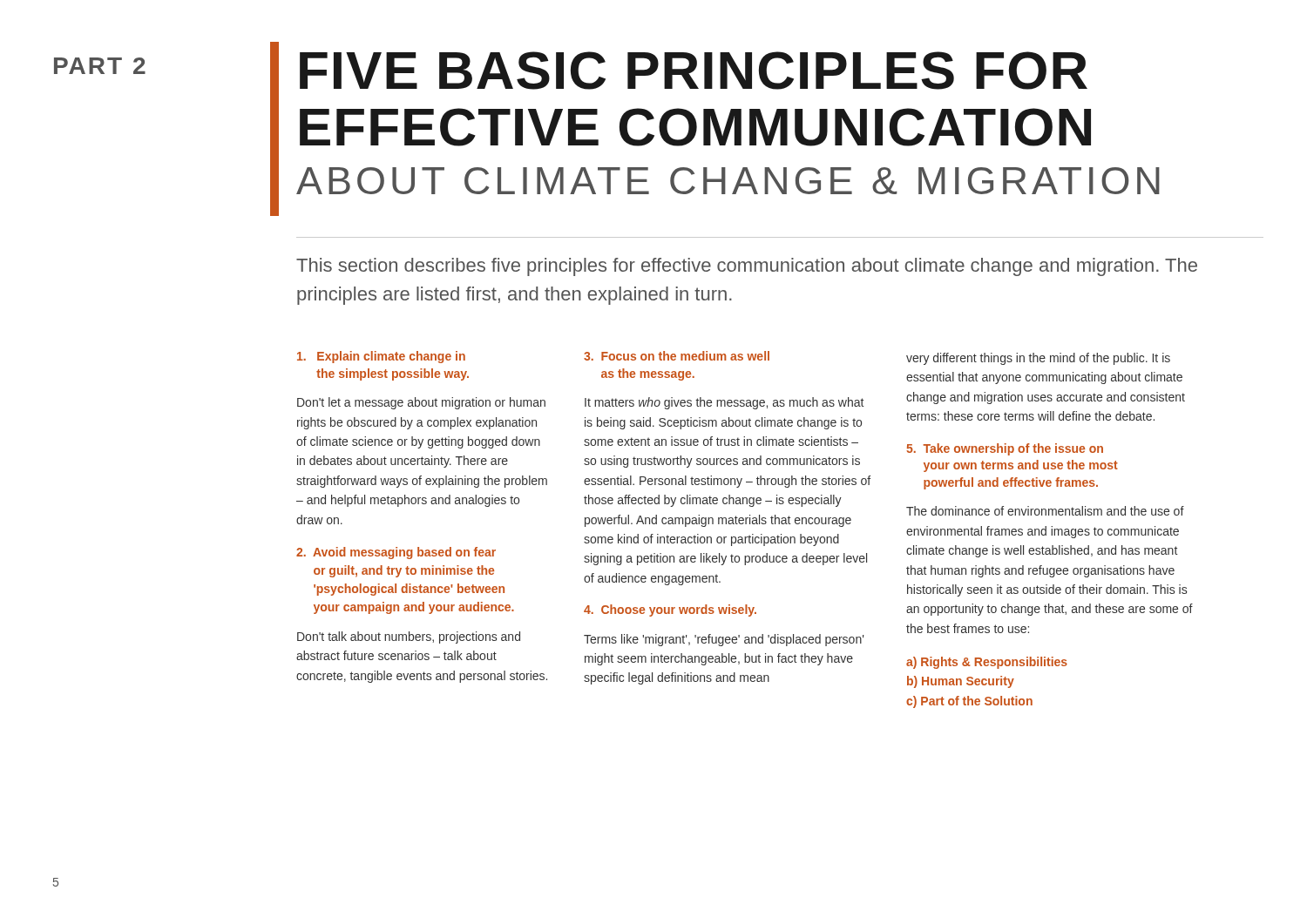Click the passage that begins "very different things in the mind of"

(1050, 387)
